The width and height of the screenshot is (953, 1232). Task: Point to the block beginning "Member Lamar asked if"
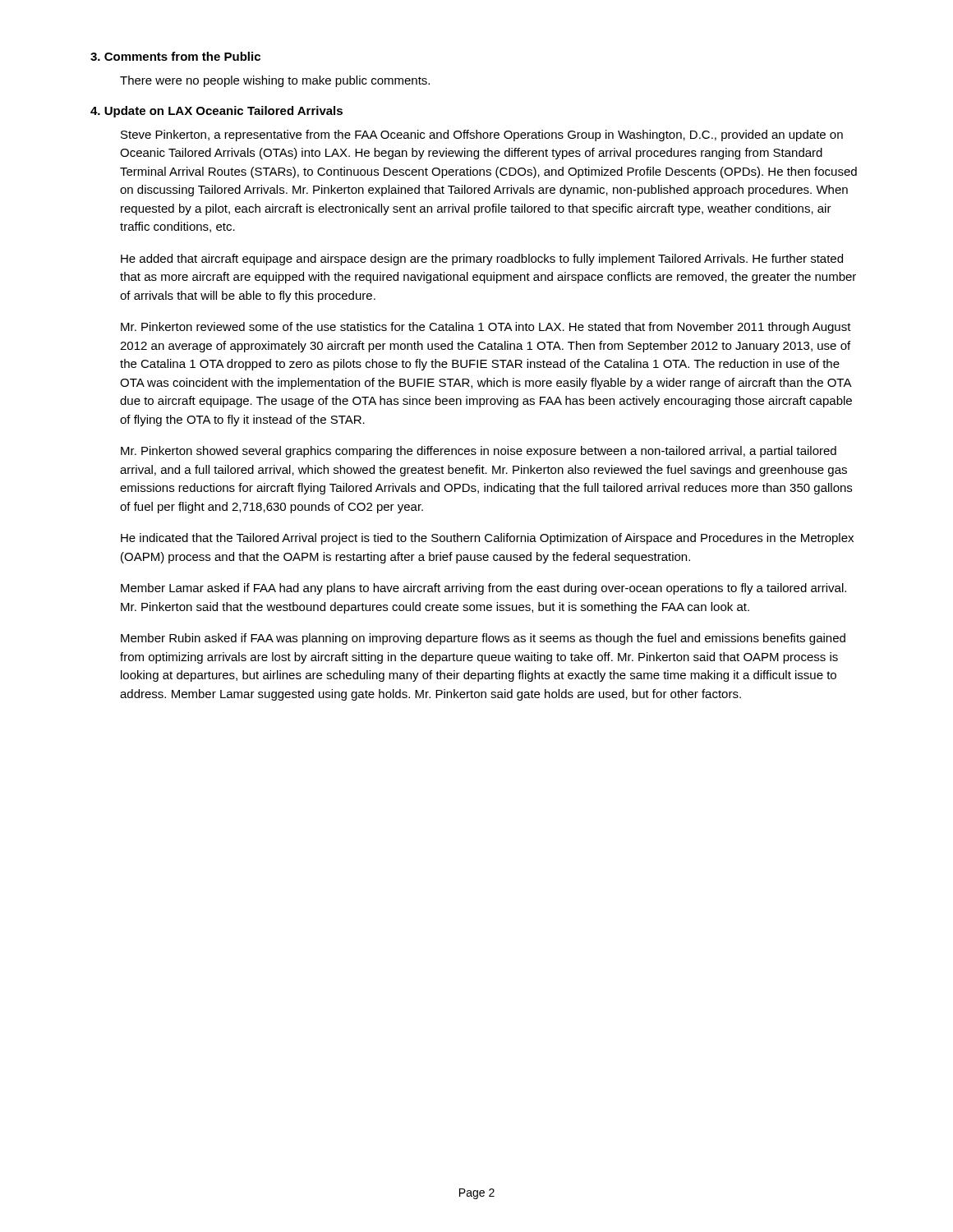pos(484,597)
